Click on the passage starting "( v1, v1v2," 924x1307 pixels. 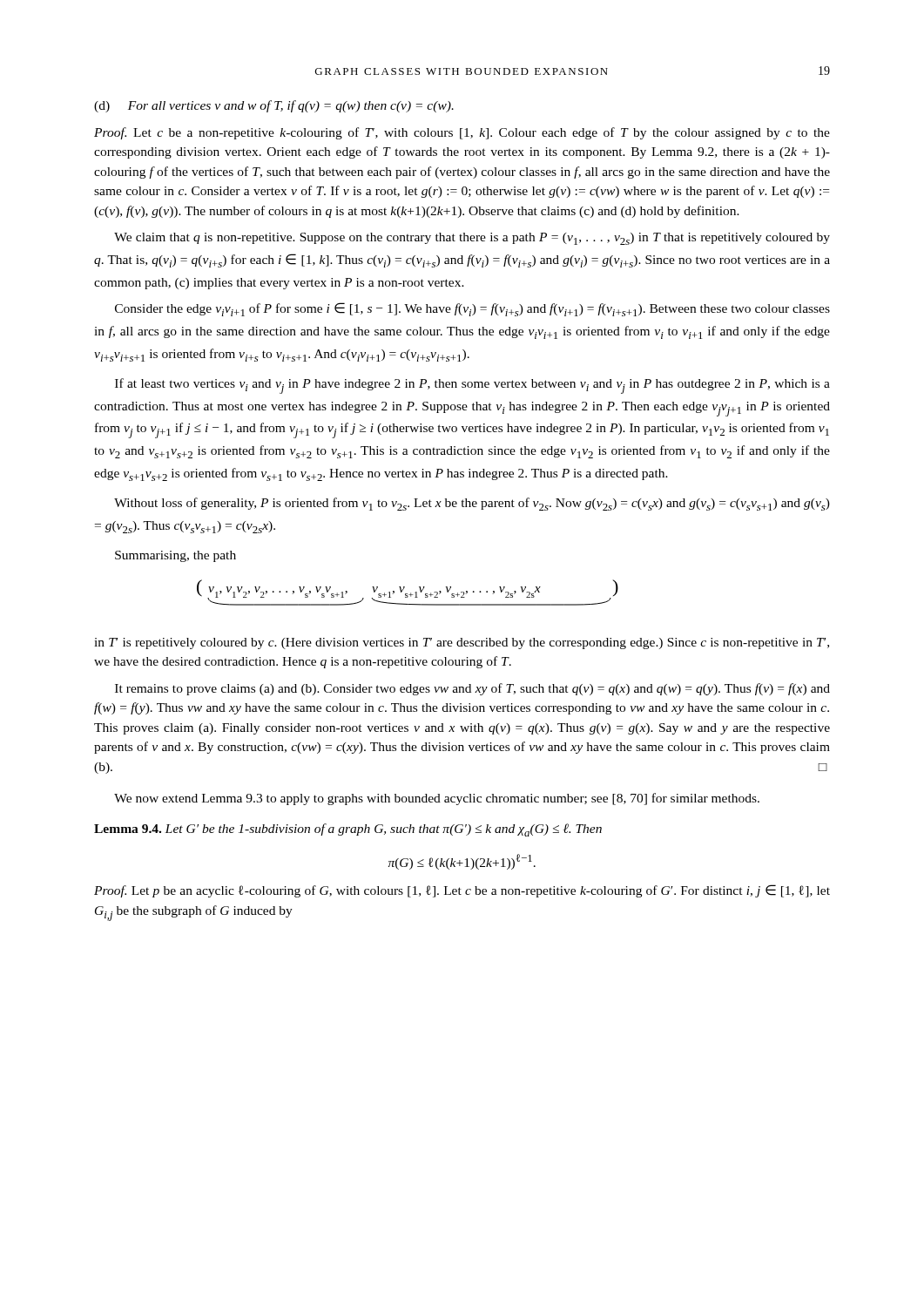tap(462, 599)
